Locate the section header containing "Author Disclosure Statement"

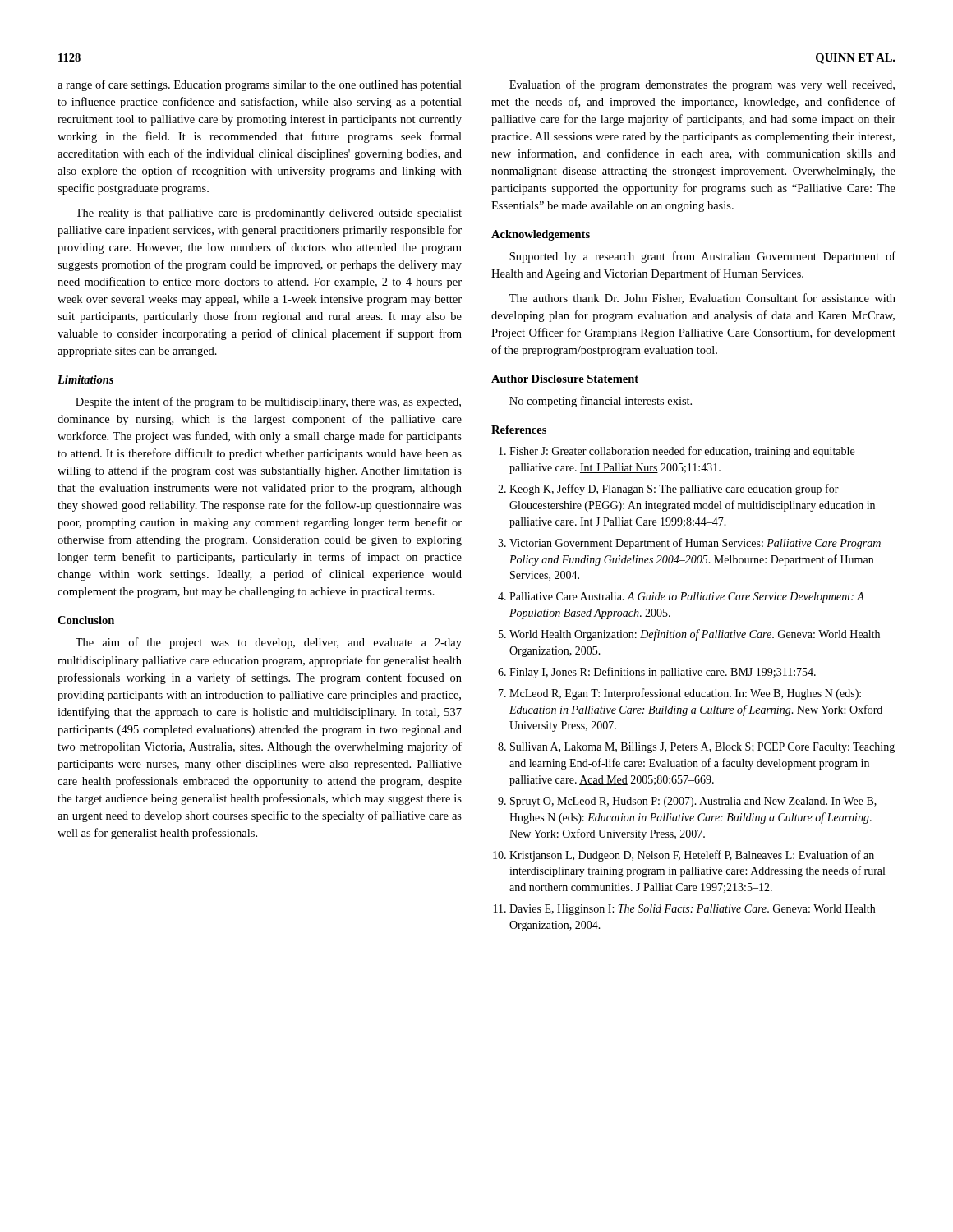pos(565,379)
